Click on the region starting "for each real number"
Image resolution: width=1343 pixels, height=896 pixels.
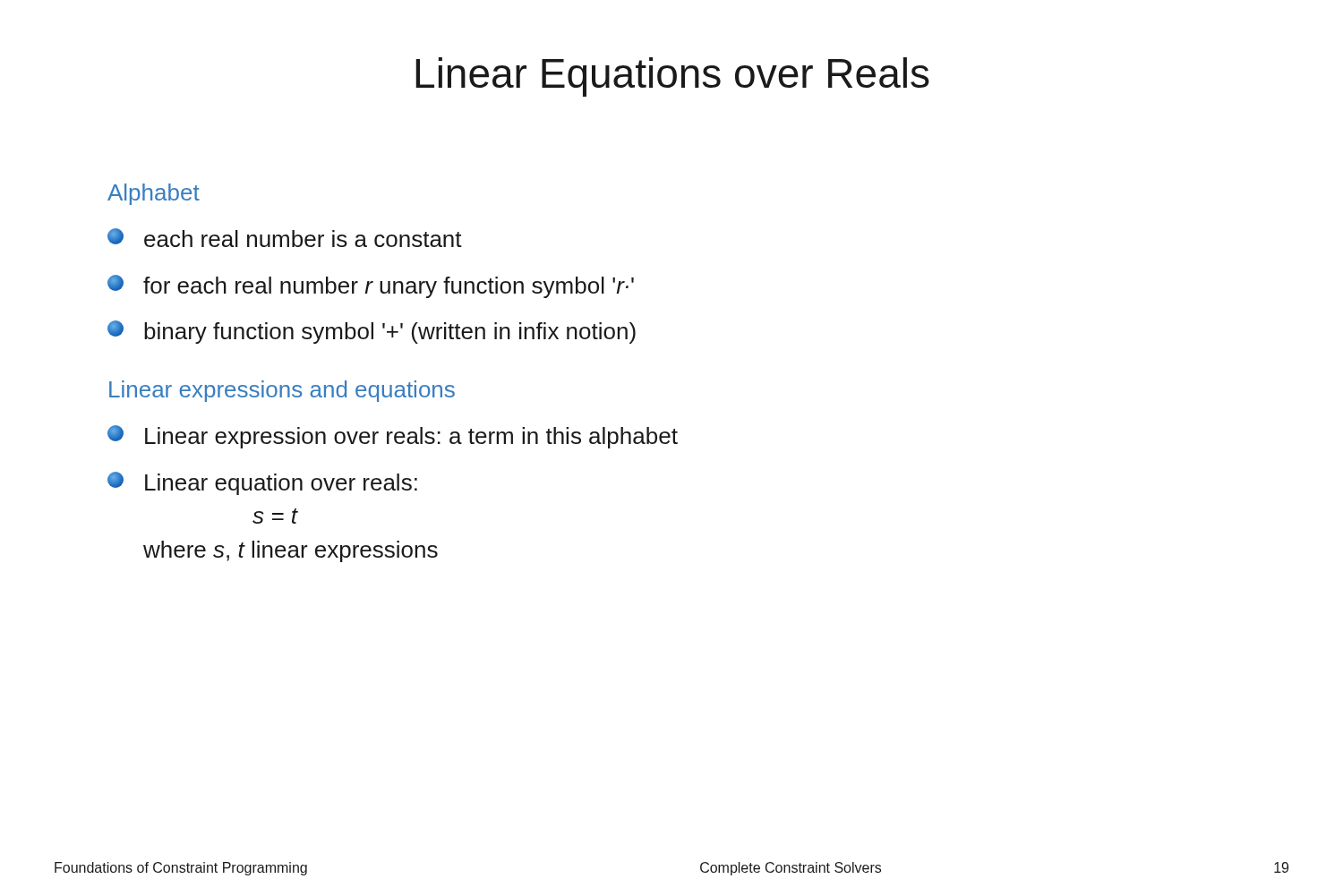371,286
